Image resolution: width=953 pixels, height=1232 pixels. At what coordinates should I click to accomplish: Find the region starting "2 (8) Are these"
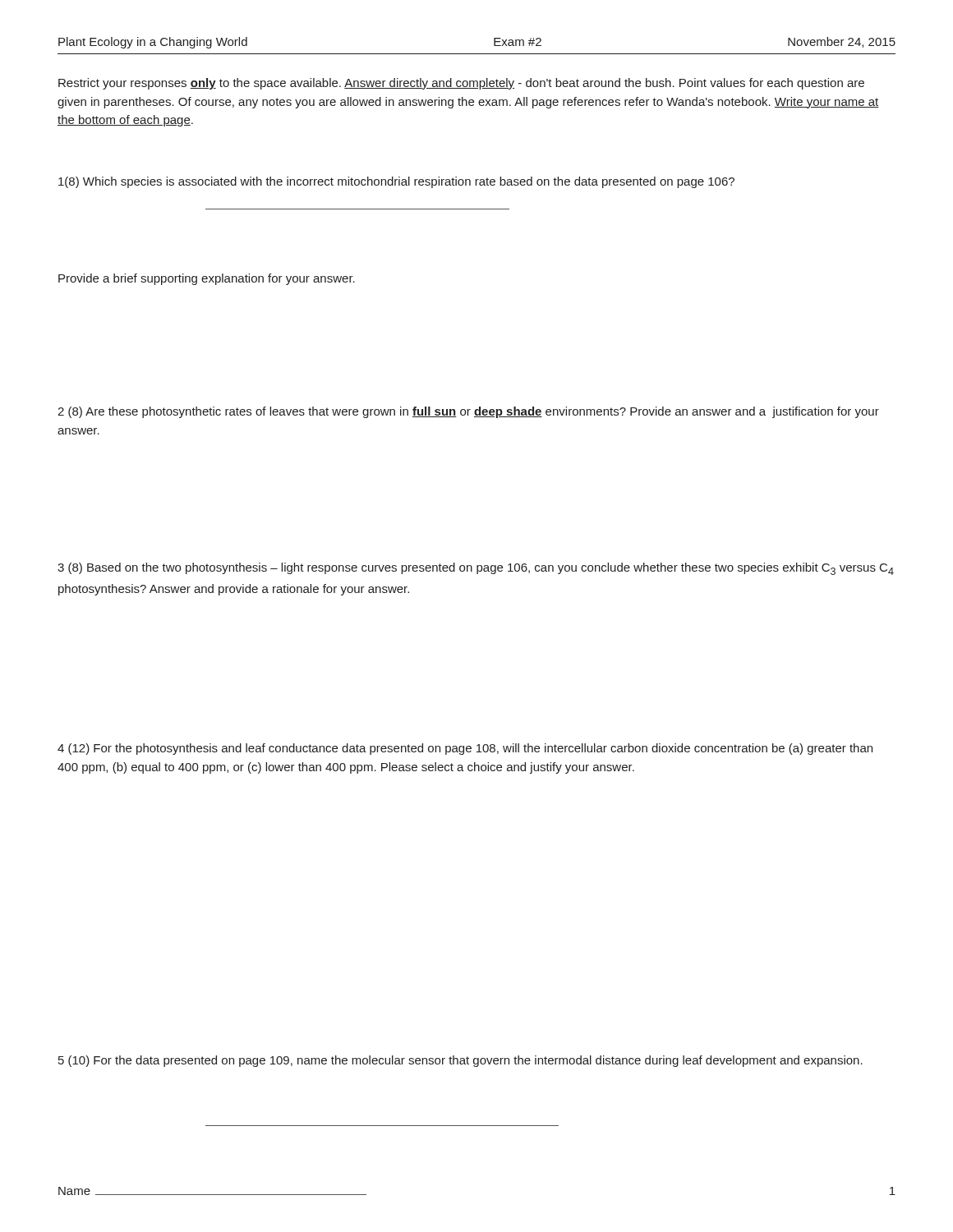[x=468, y=420]
